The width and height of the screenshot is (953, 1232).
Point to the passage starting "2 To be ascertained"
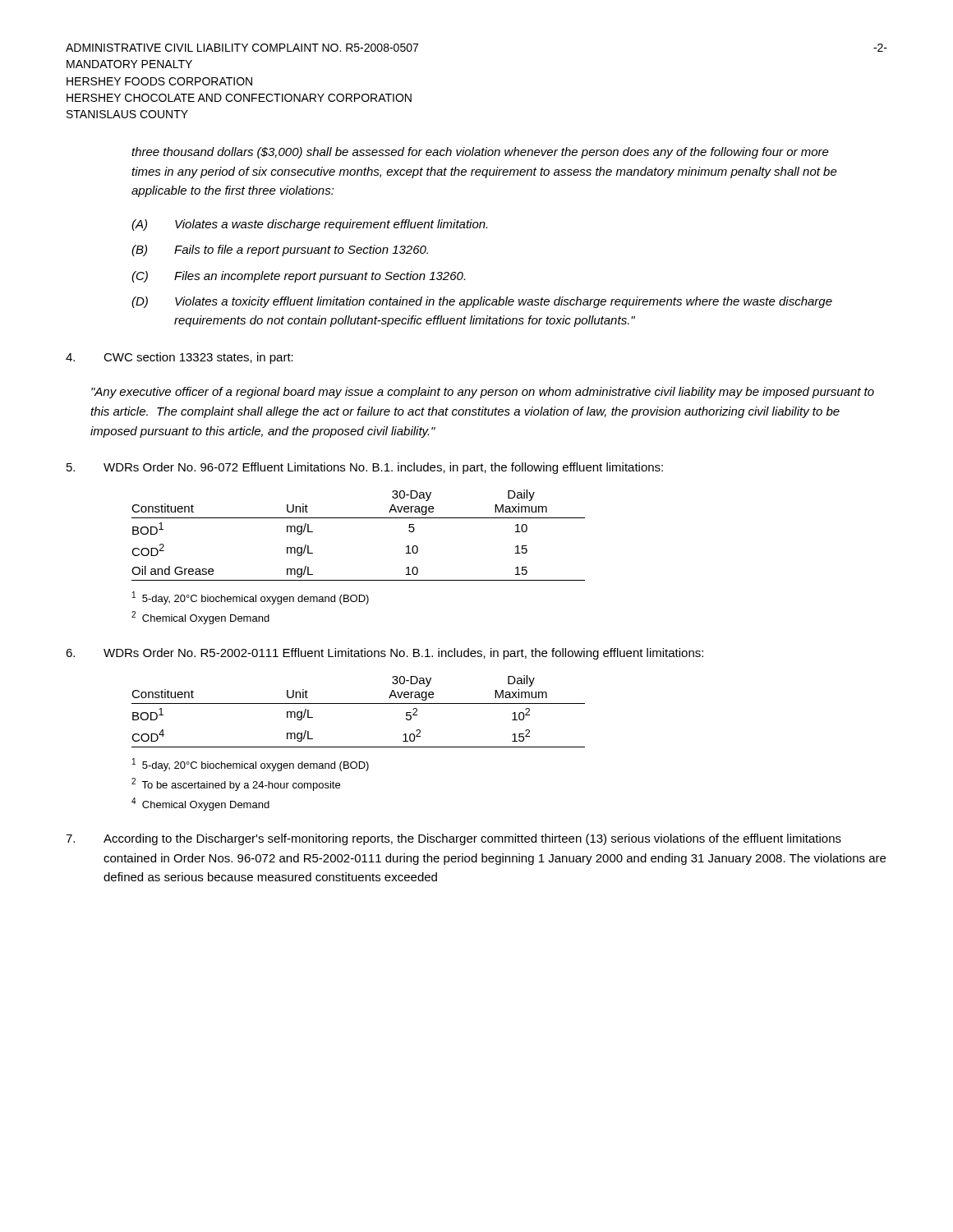click(x=236, y=784)
